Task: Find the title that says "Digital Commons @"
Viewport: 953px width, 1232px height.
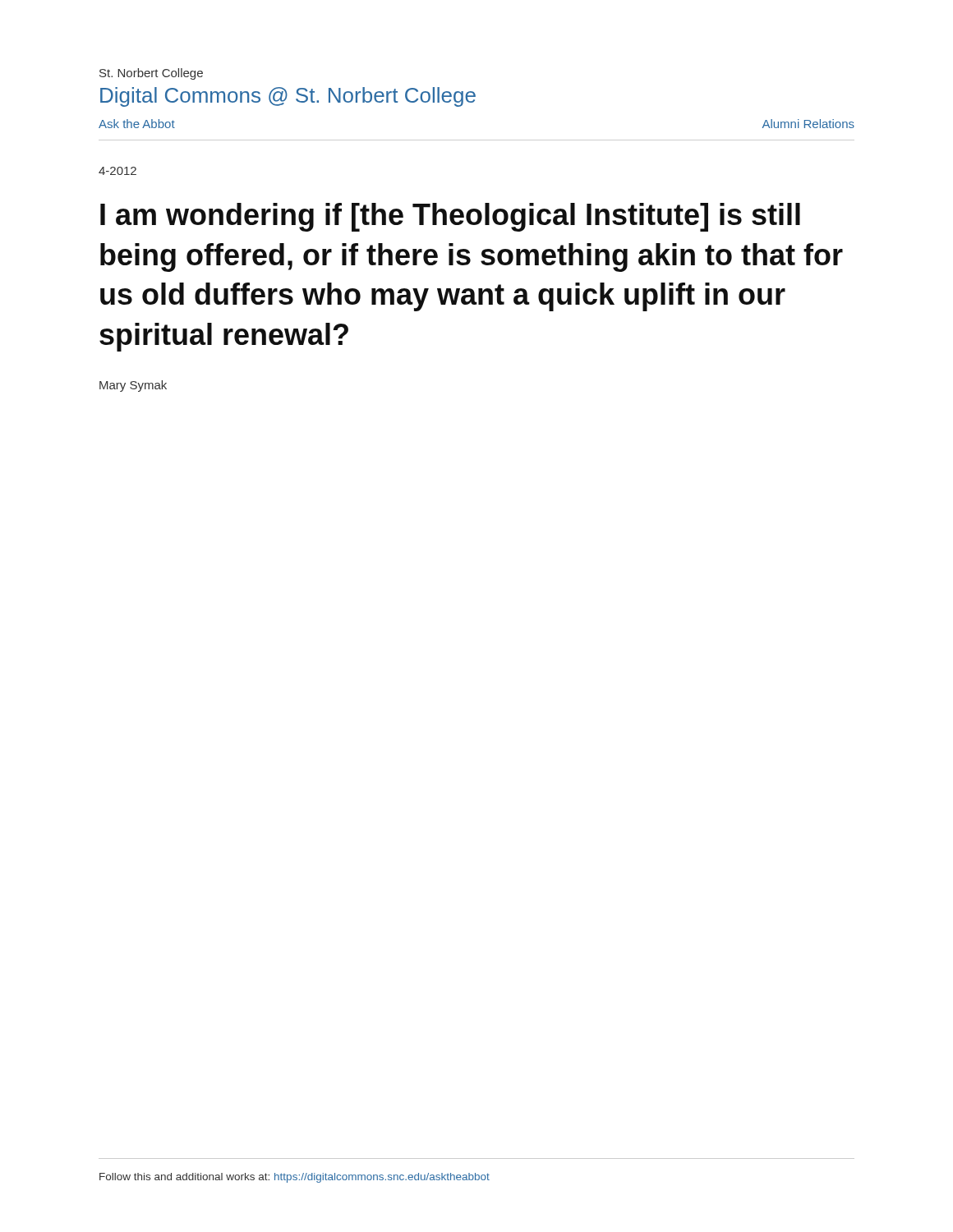Action: (287, 95)
